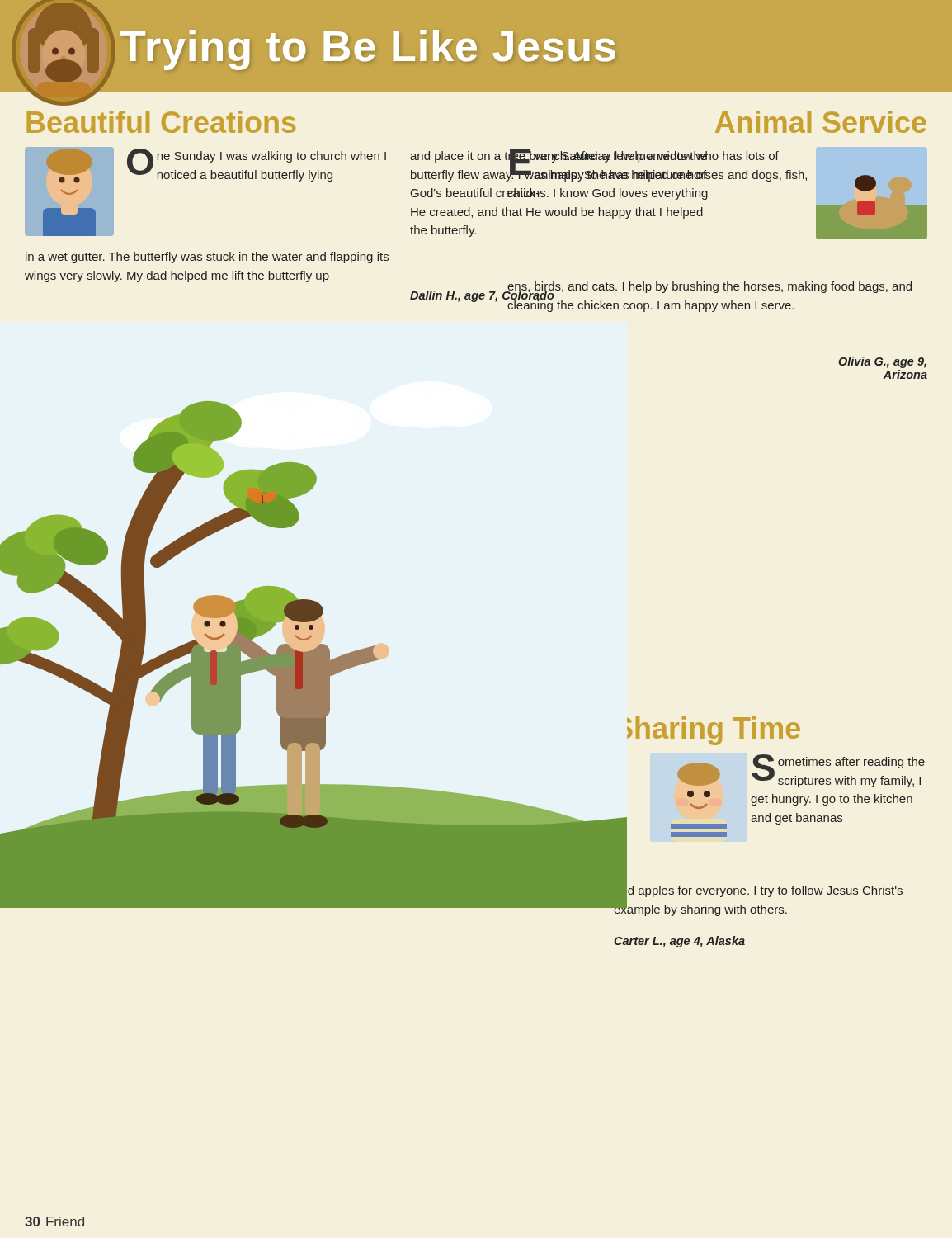Where does it say "Beautiful Creations"?
This screenshot has height=1238, width=952.
pos(161,123)
